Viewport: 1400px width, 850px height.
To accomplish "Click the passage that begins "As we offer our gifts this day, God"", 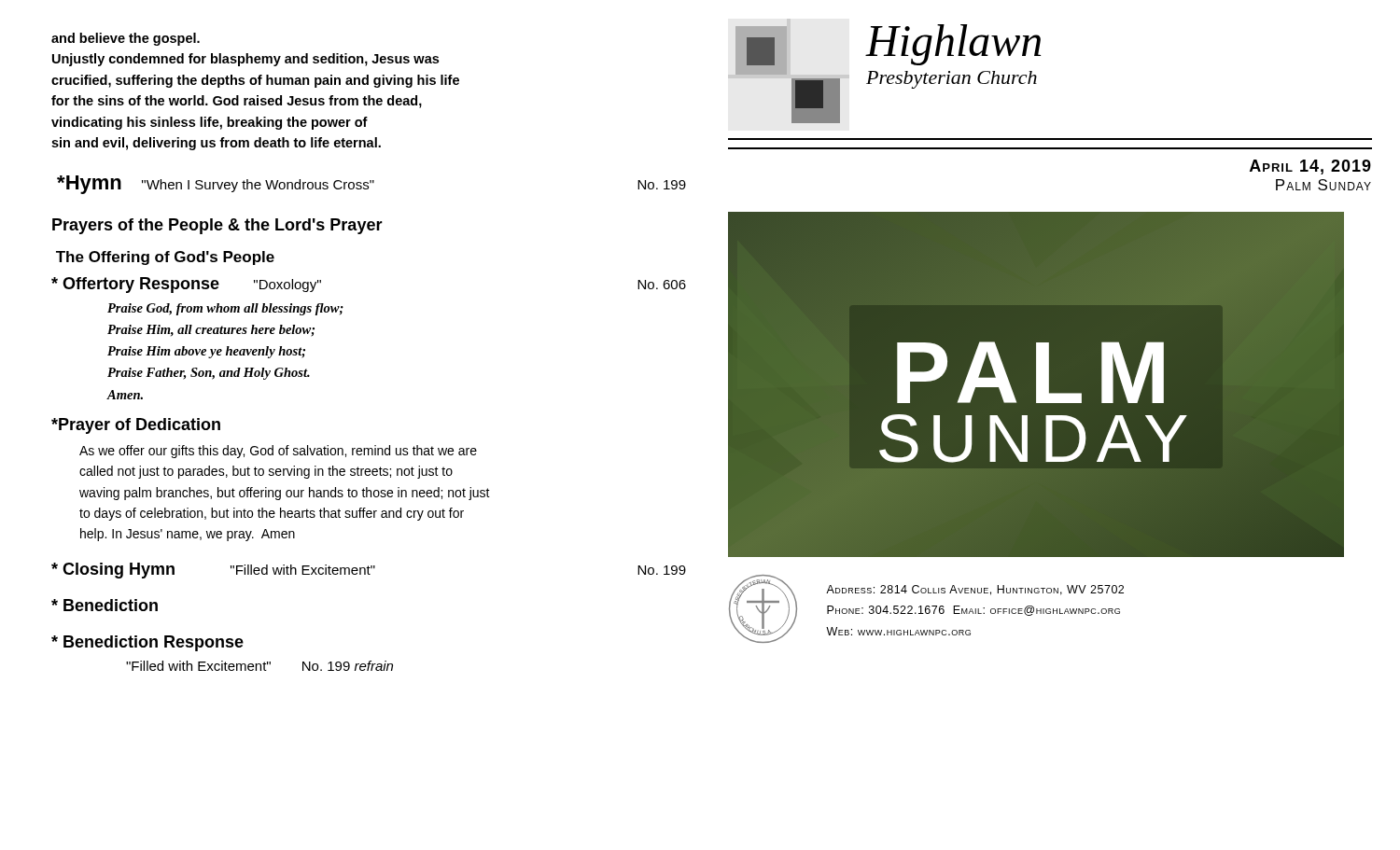I will 284,492.
